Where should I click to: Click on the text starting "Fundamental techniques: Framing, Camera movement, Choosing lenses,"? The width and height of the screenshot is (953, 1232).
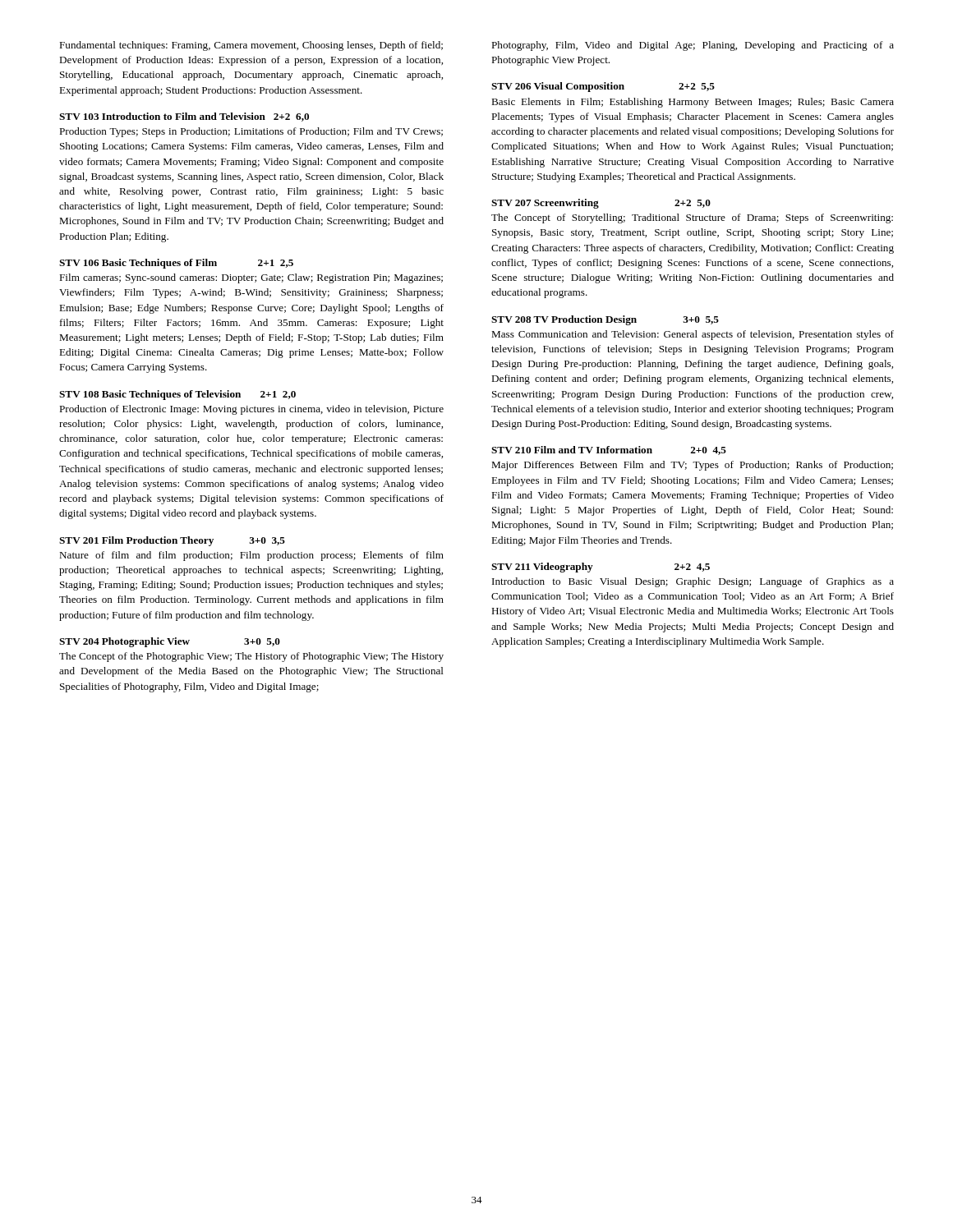[x=251, y=67]
